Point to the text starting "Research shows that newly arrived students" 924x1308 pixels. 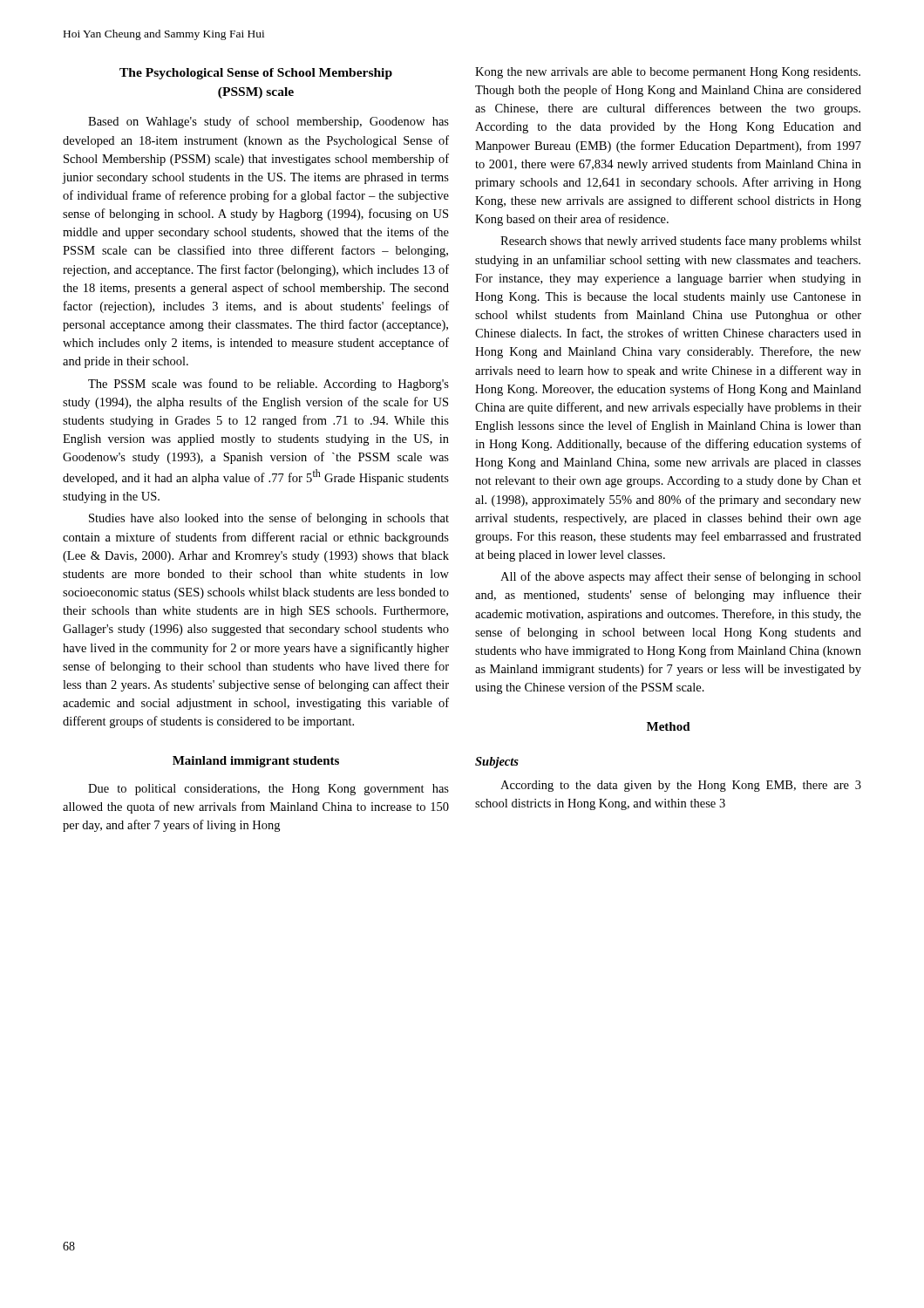click(668, 398)
